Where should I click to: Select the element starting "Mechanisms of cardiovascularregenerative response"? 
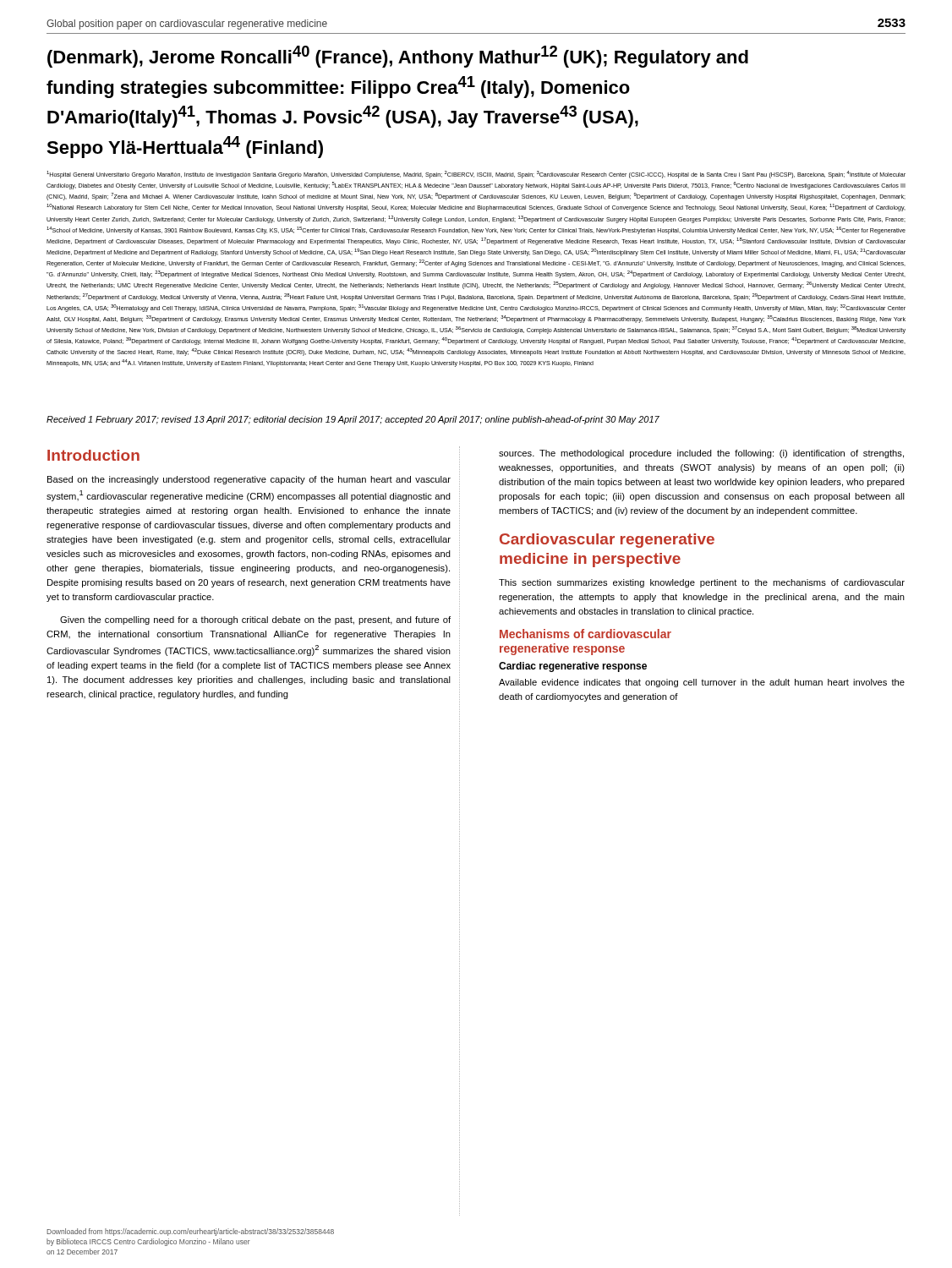tap(585, 641)
